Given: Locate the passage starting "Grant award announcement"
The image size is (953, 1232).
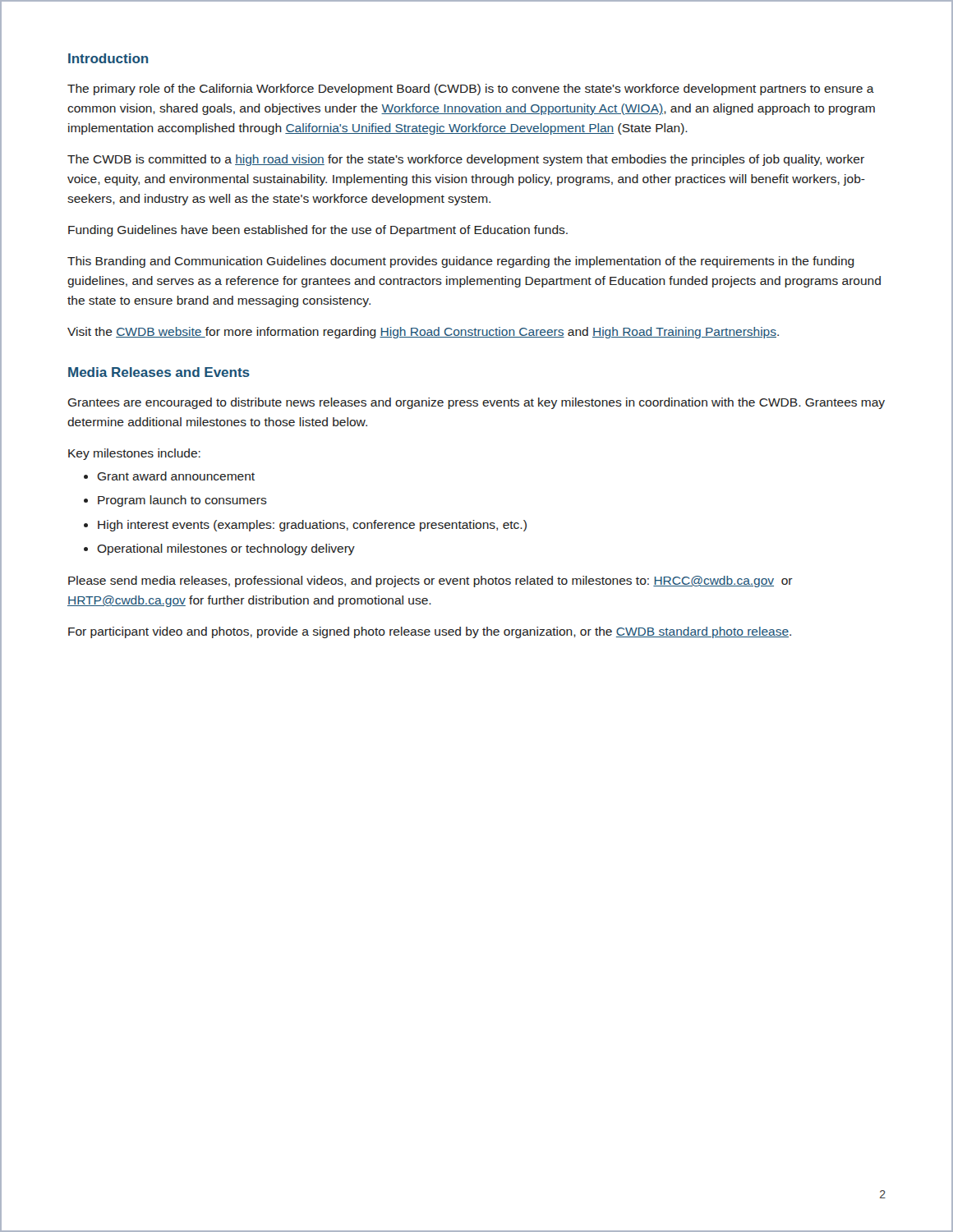Looking at the screenshot, I should pos(176,476).
